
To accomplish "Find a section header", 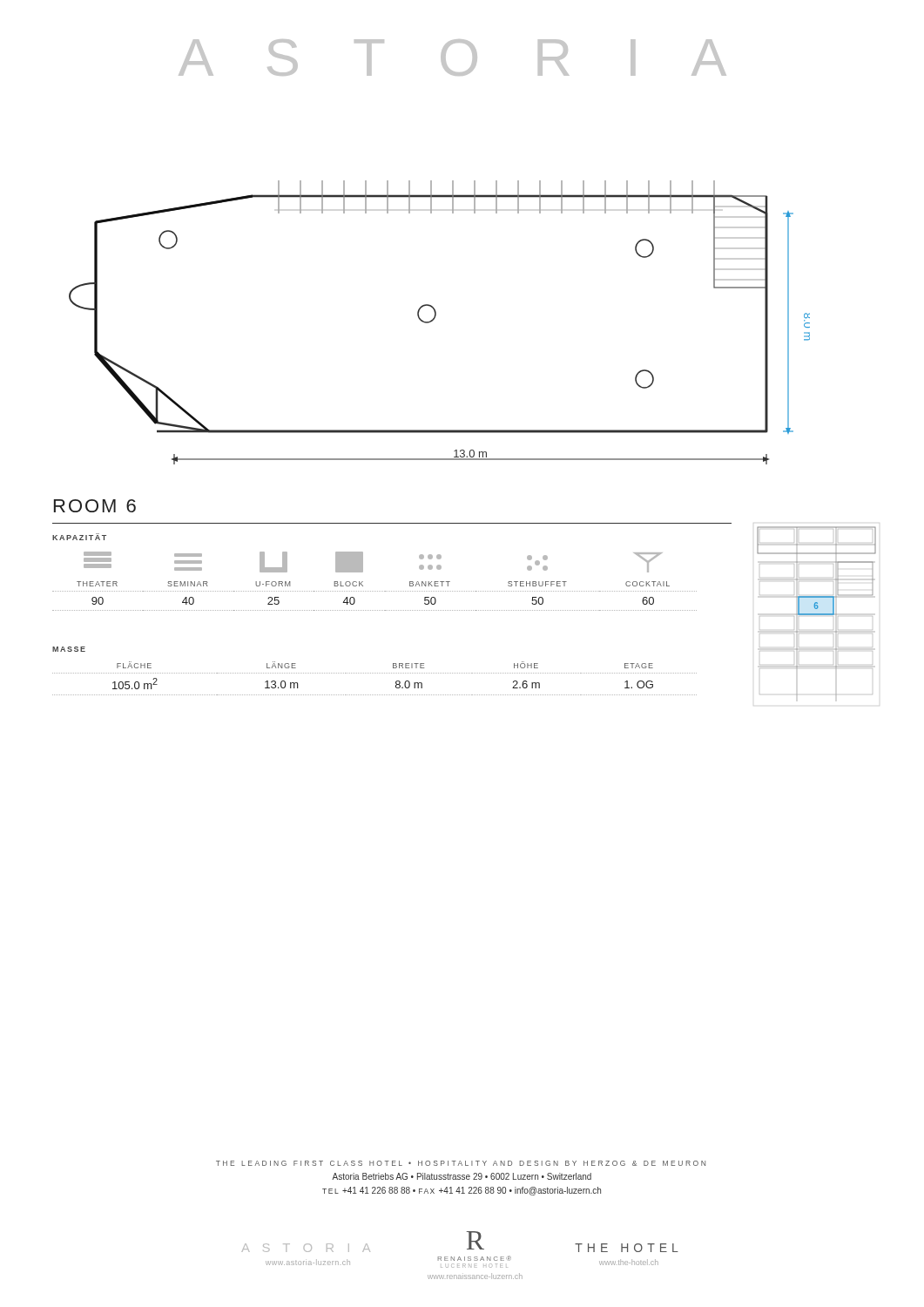I will coord(392,509).
